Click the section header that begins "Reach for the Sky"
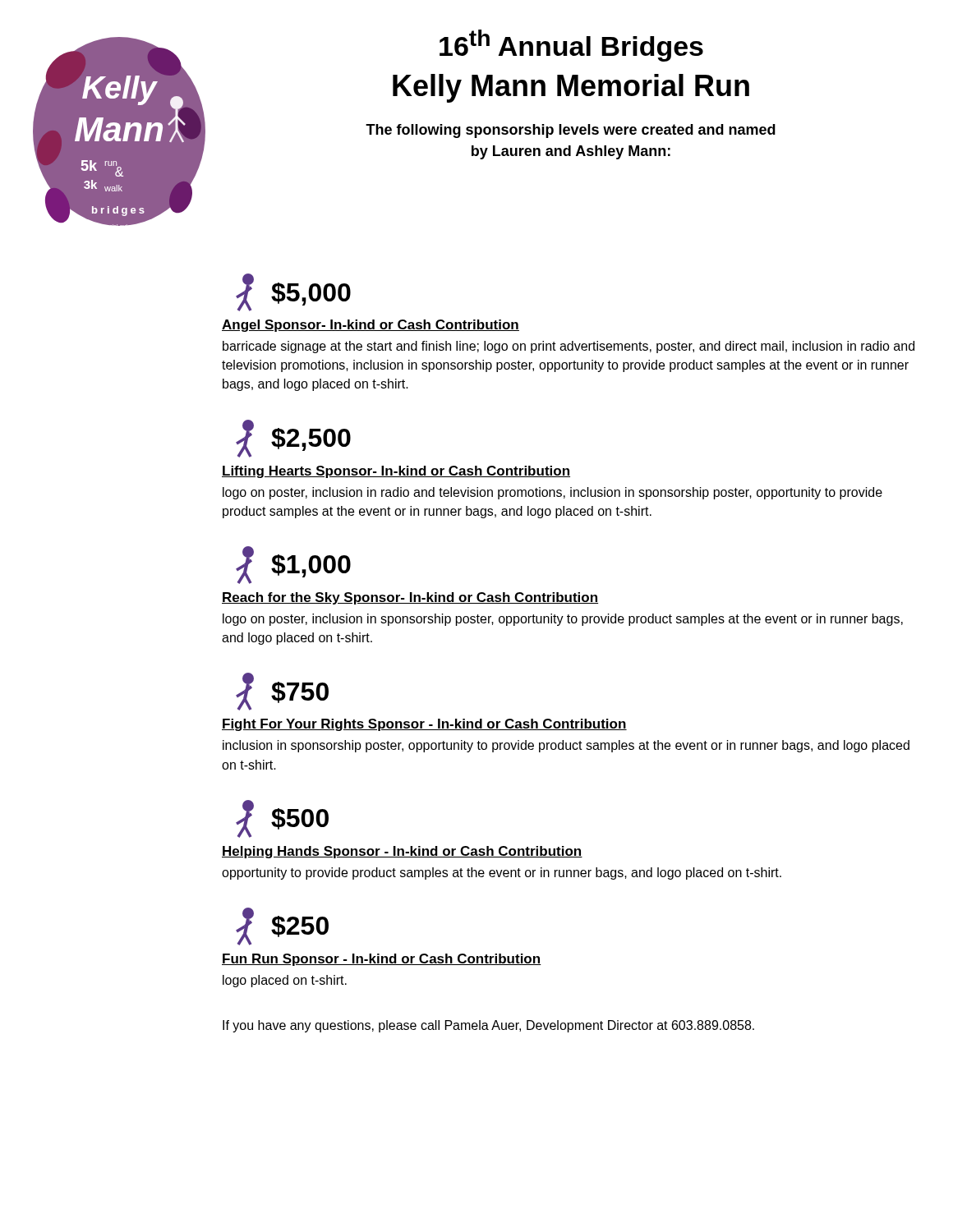Viewport: 953px width, 1232px height. 575,598
